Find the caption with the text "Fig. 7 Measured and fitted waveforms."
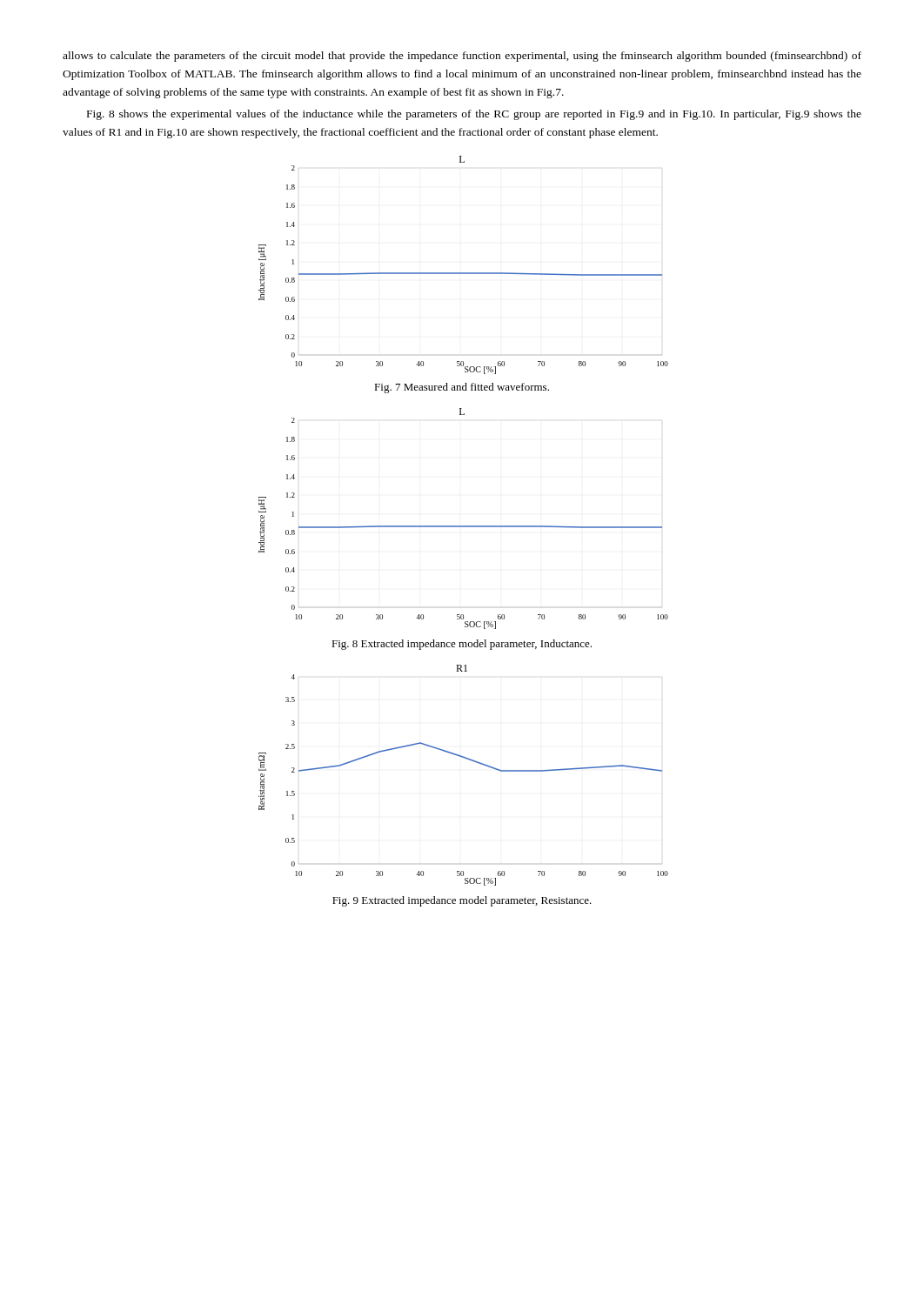This screenshot has width=924, height=1305. (x=462, y=386)
